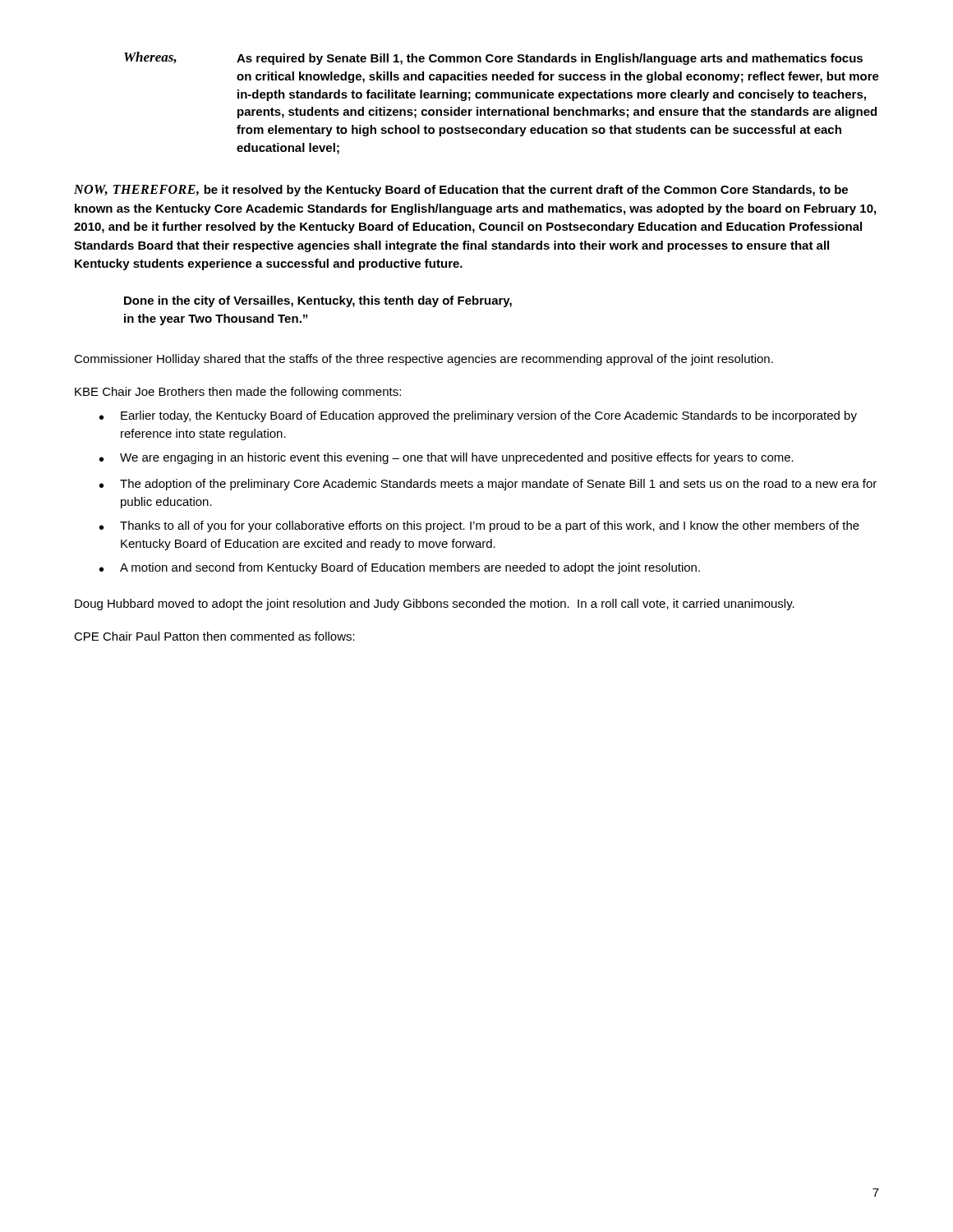
Task: Navigate to the passage starting "Doug Hubbard moved to adopt"
Action: pyautogui.click(x=435, y=603)
